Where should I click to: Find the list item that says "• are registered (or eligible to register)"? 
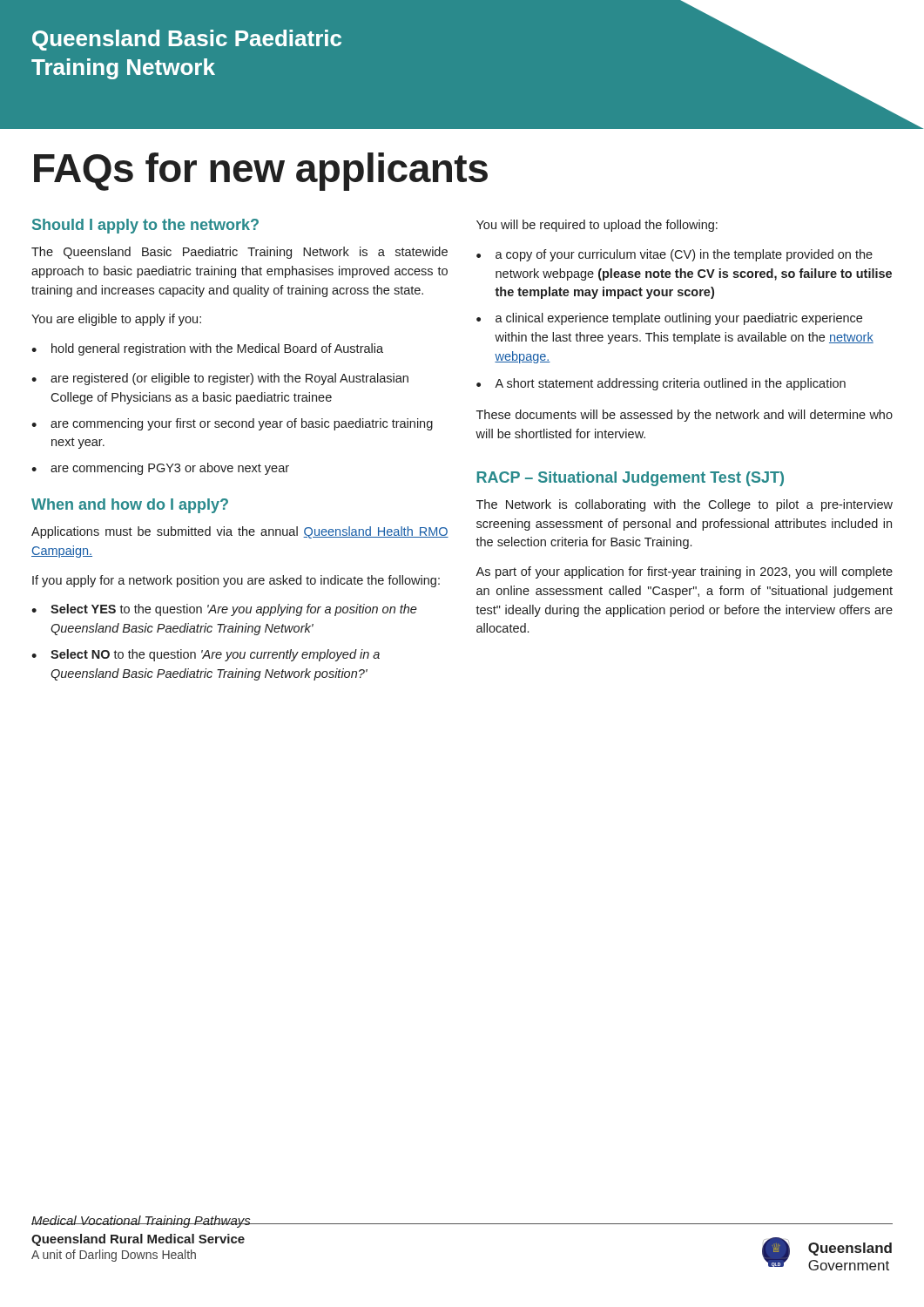[240, 388]
